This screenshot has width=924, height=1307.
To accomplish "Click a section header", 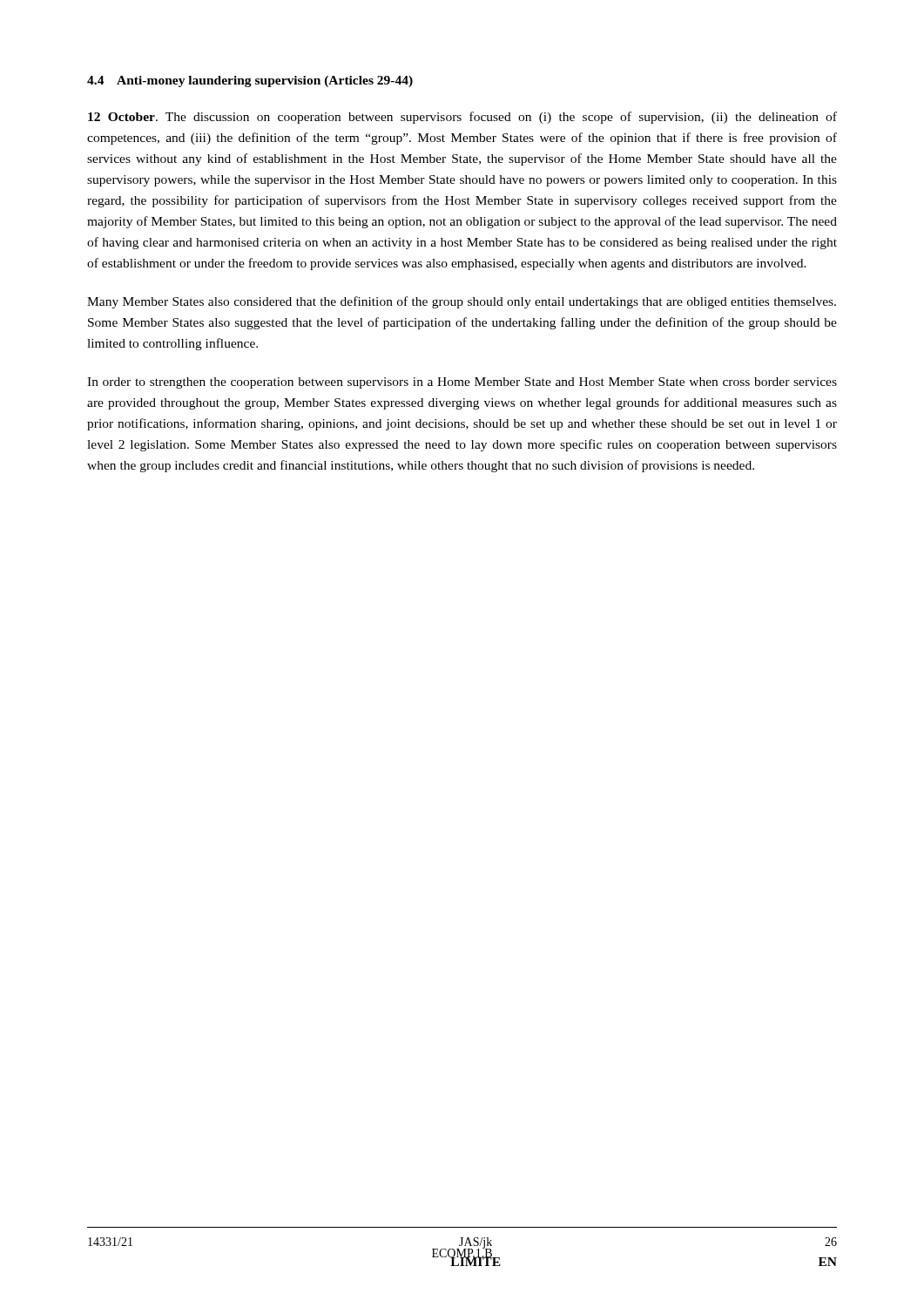I will [x=250, y=80].
